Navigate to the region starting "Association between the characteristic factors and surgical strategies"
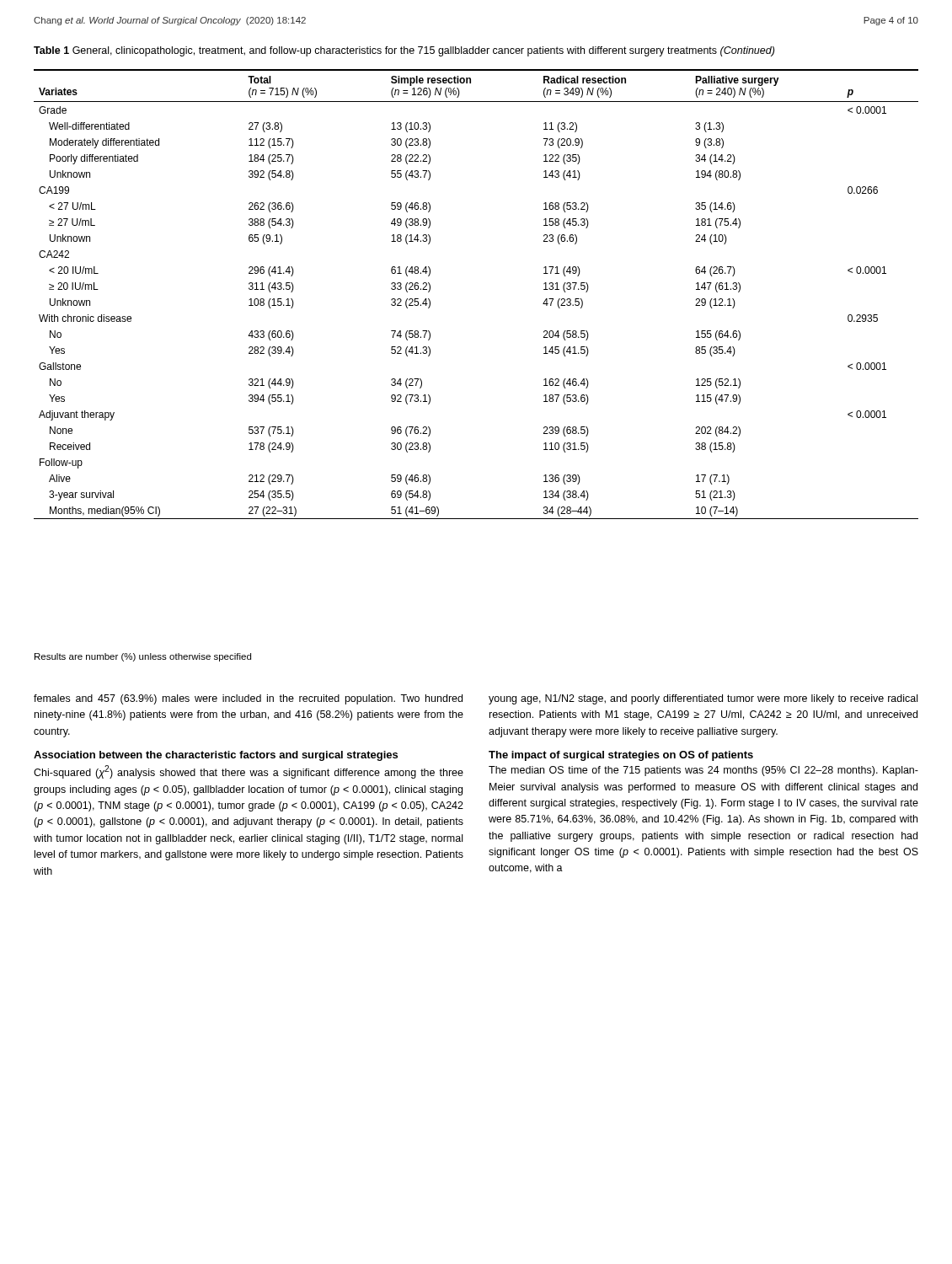952x1264 pixels. pos(216,755)
